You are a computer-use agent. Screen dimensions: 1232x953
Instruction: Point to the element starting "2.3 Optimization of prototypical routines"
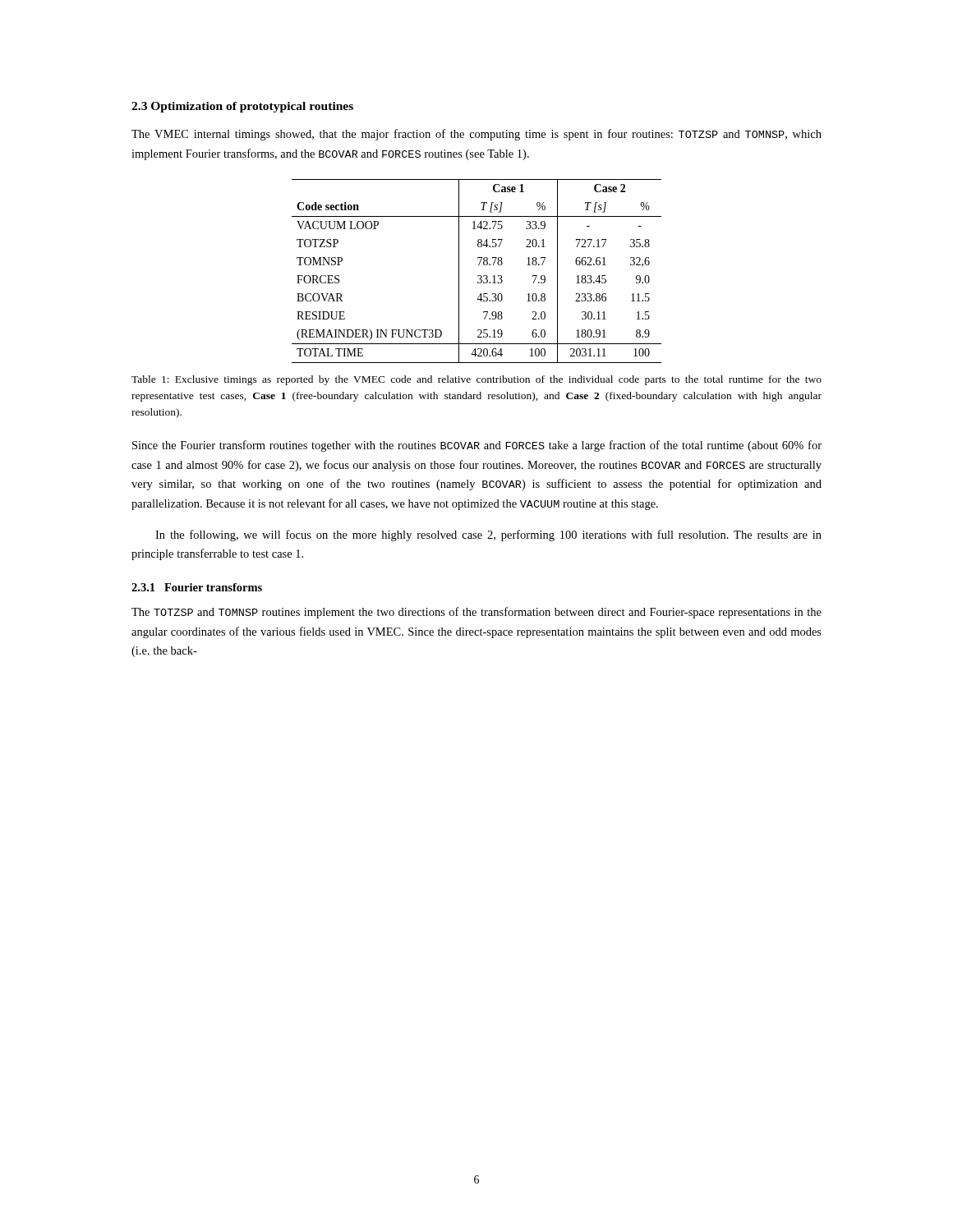(242, 106)
